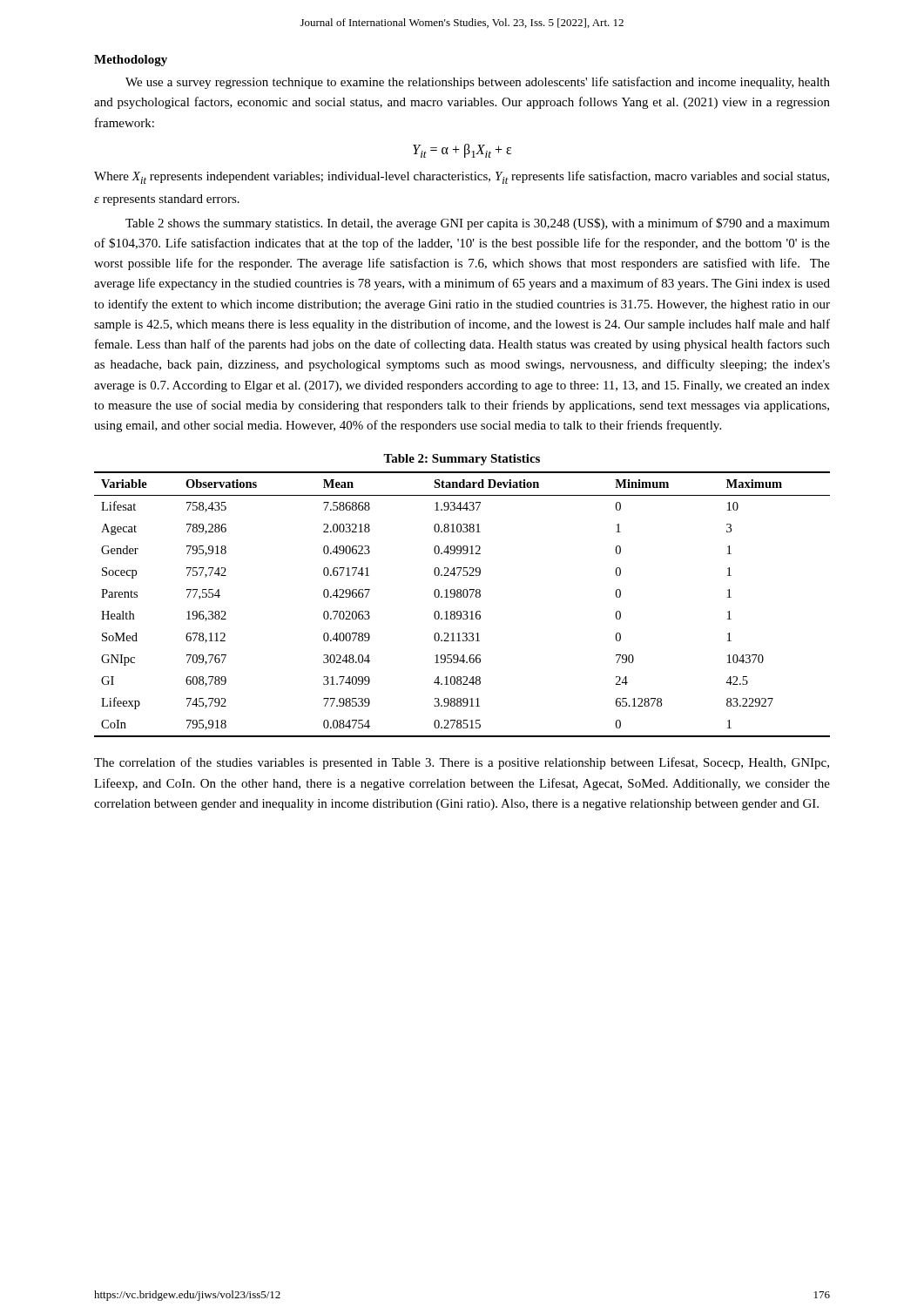Click on the text block containing "We use a survey regression technique to"

[462, 103]
